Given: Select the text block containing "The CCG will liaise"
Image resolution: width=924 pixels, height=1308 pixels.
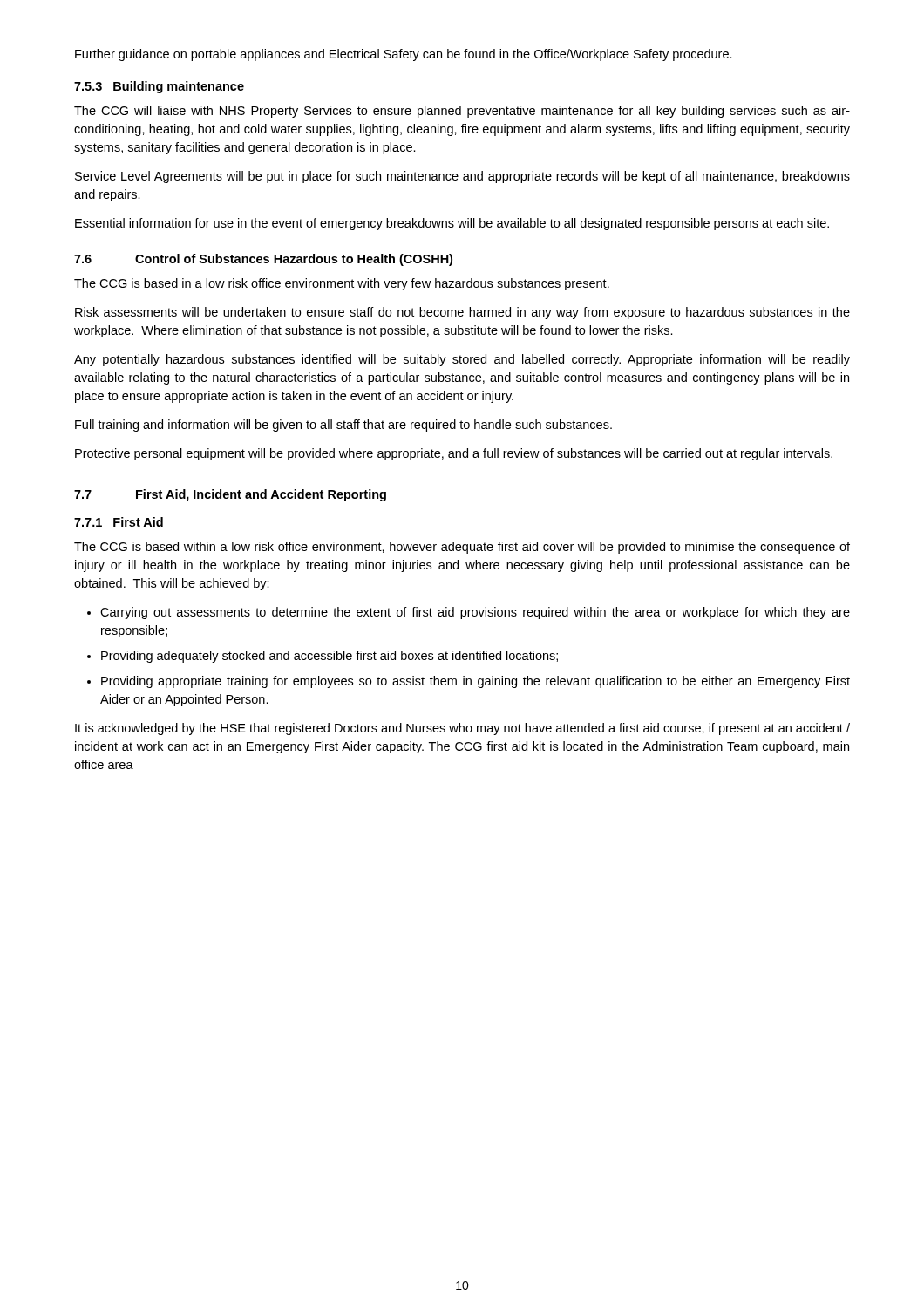Looking at the screenshot, I should [462, 129].
